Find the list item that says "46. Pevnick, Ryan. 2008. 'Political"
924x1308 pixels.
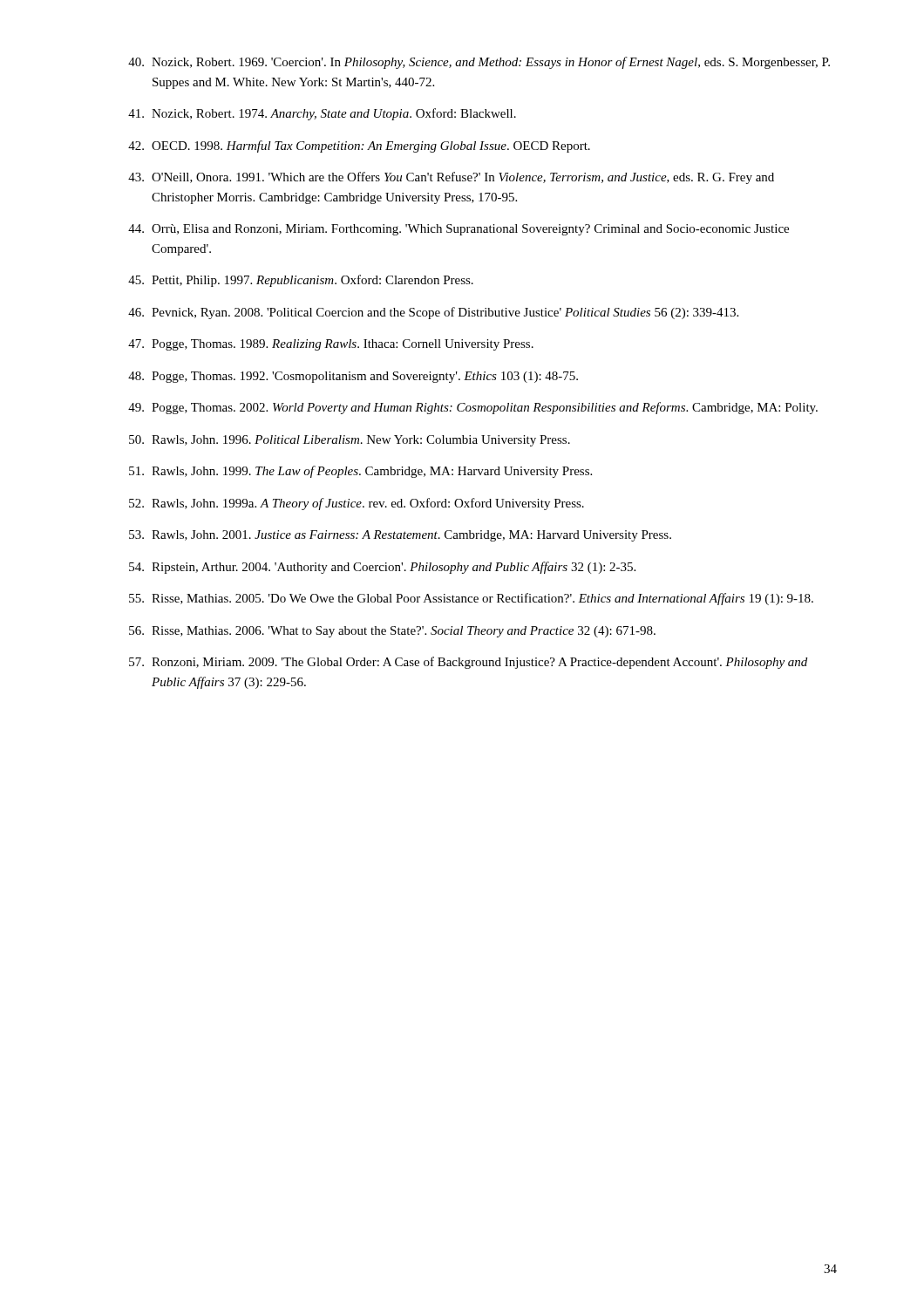tap(471, 312)
